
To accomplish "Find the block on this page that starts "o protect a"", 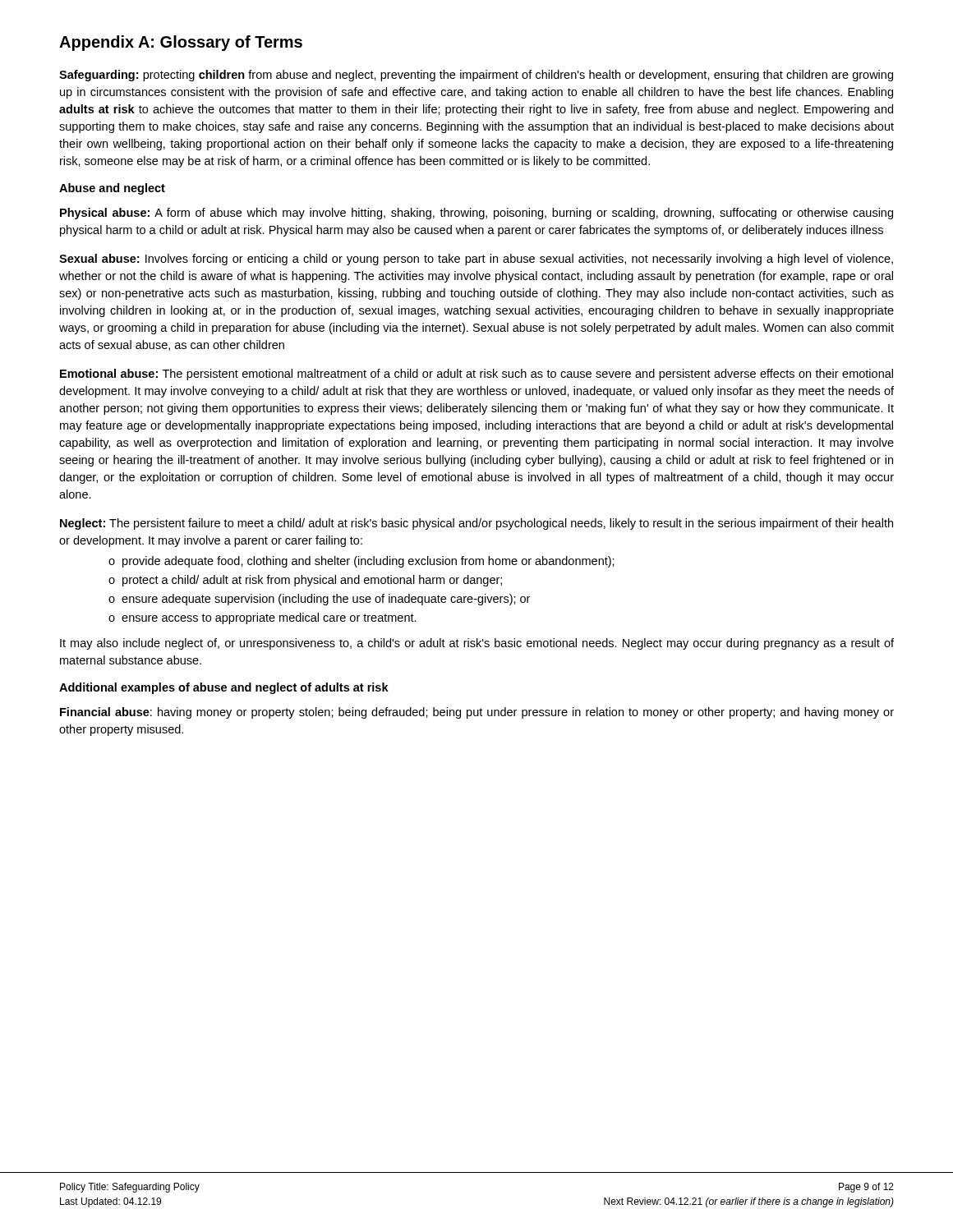I will [306, 581].
